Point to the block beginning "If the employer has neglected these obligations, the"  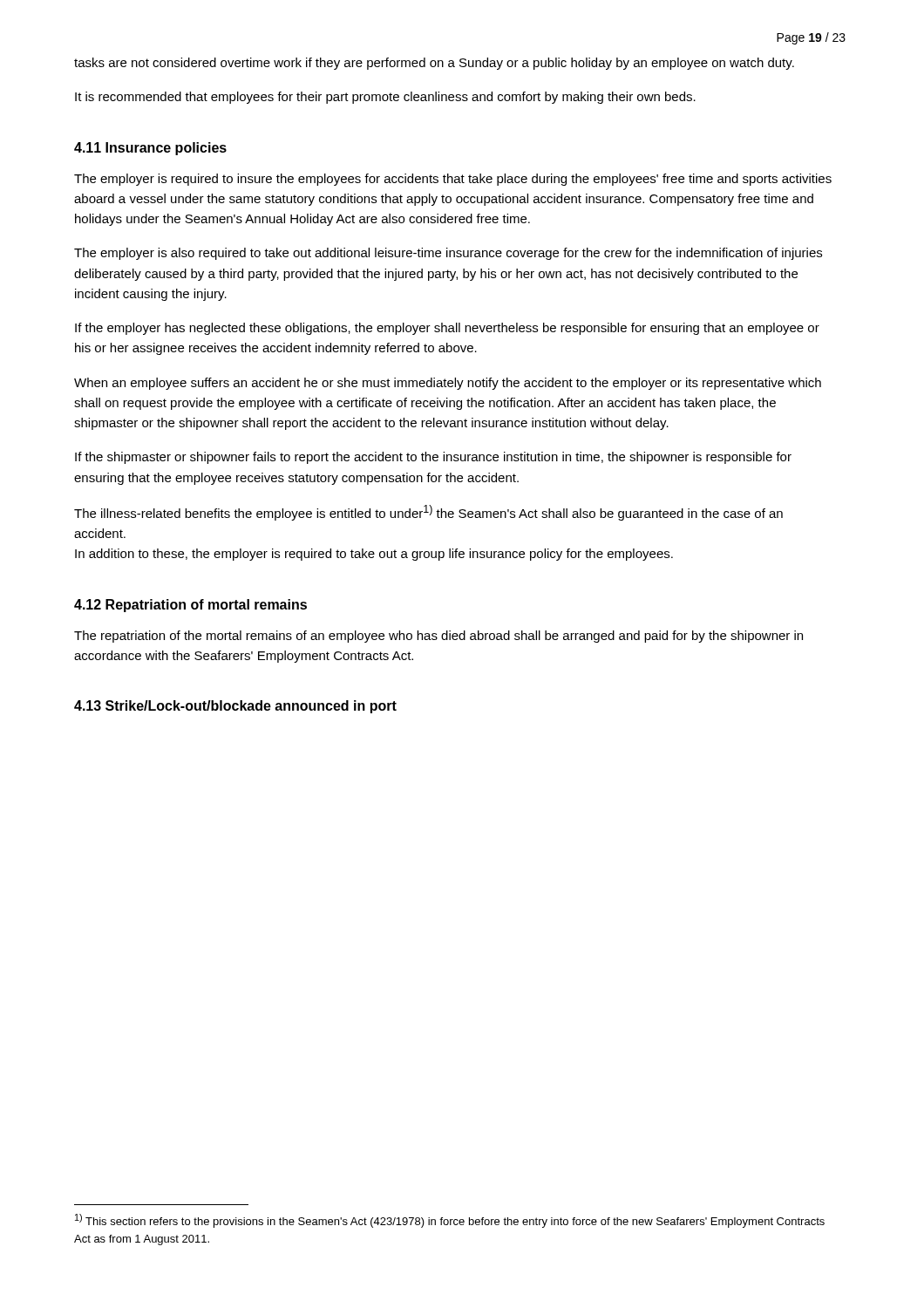[x=447, y=338]
